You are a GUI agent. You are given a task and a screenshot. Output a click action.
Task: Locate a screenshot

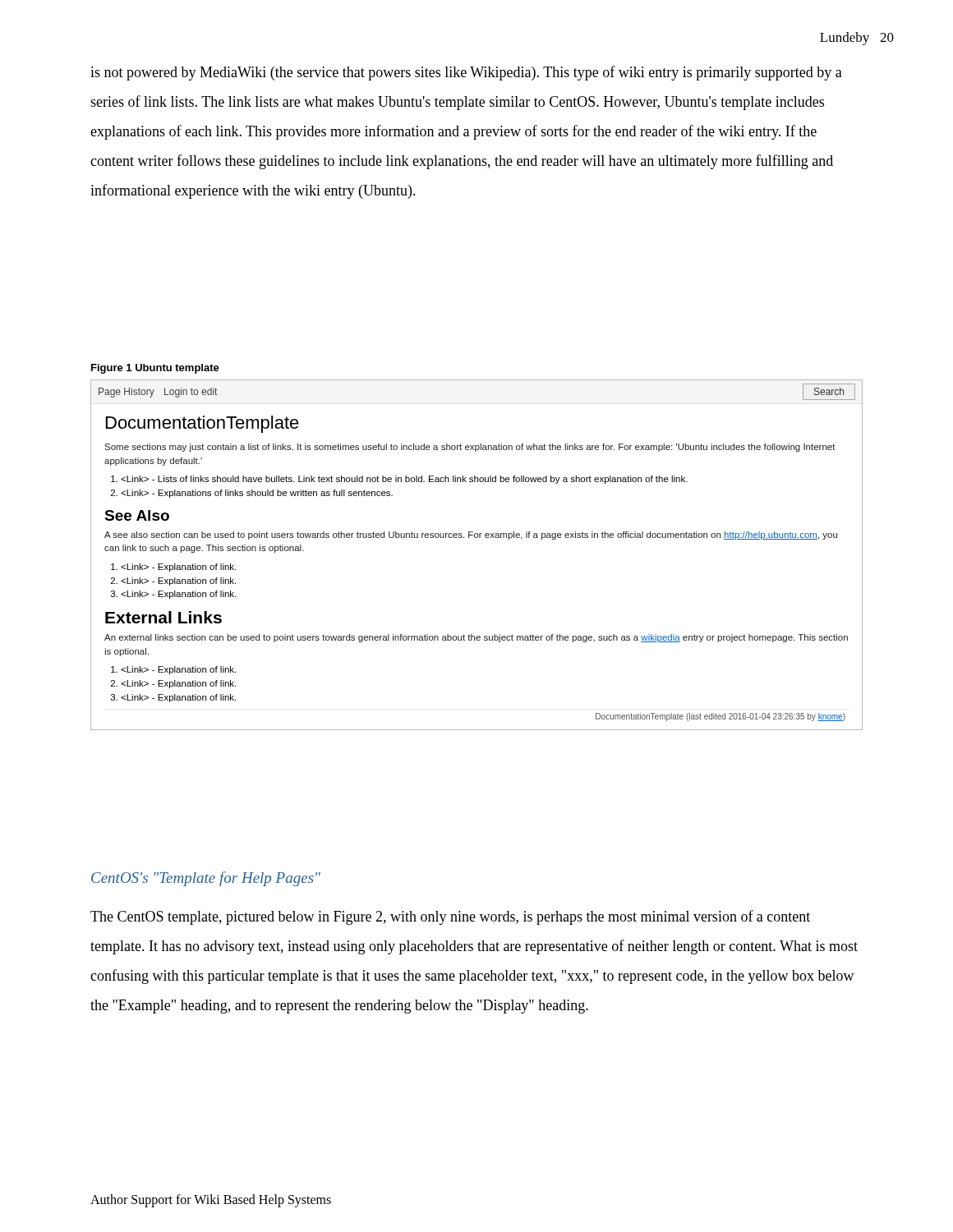[x=476, y=555]
